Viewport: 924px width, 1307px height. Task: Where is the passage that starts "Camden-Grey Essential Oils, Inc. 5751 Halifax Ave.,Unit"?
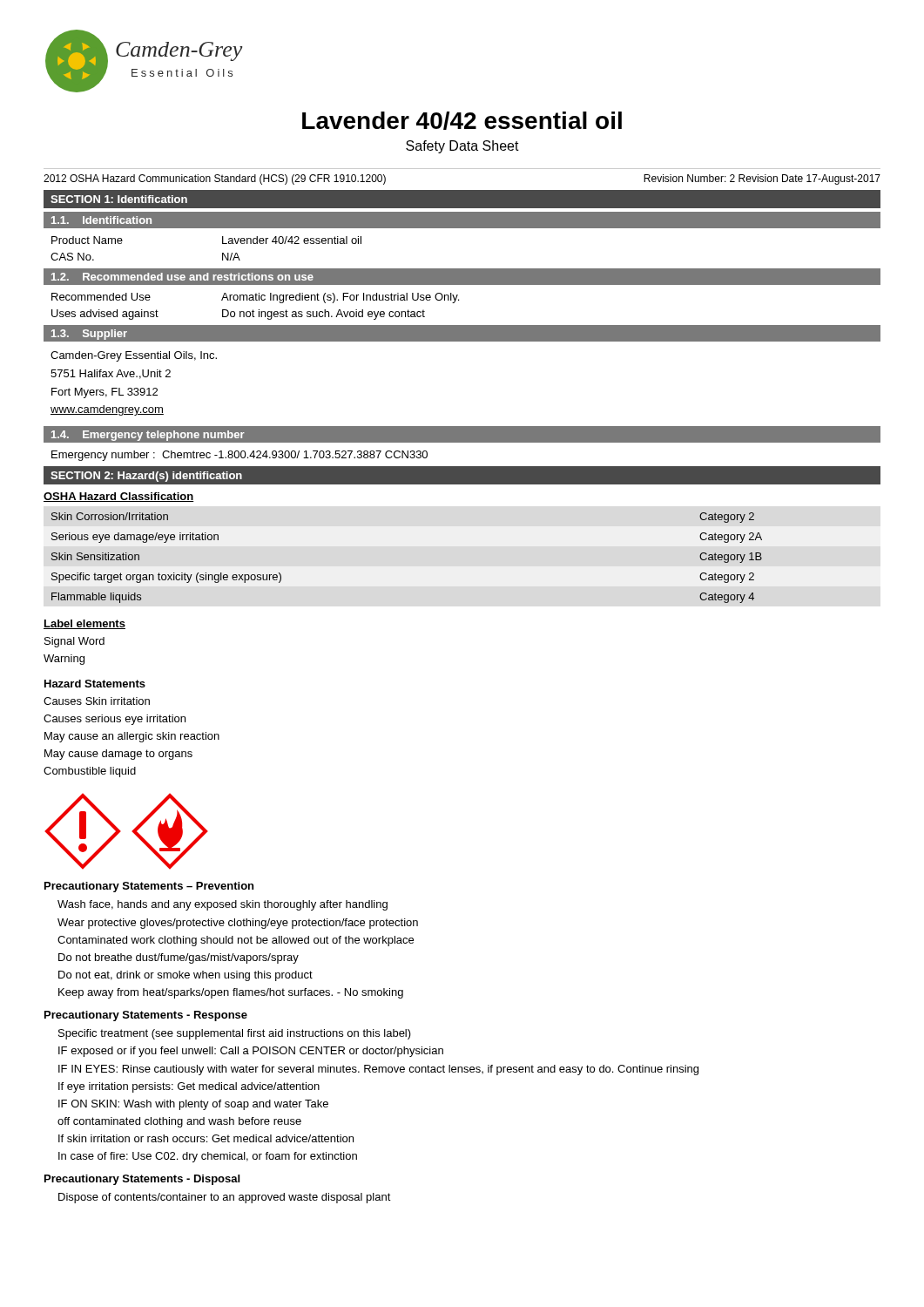pos(134,382)
